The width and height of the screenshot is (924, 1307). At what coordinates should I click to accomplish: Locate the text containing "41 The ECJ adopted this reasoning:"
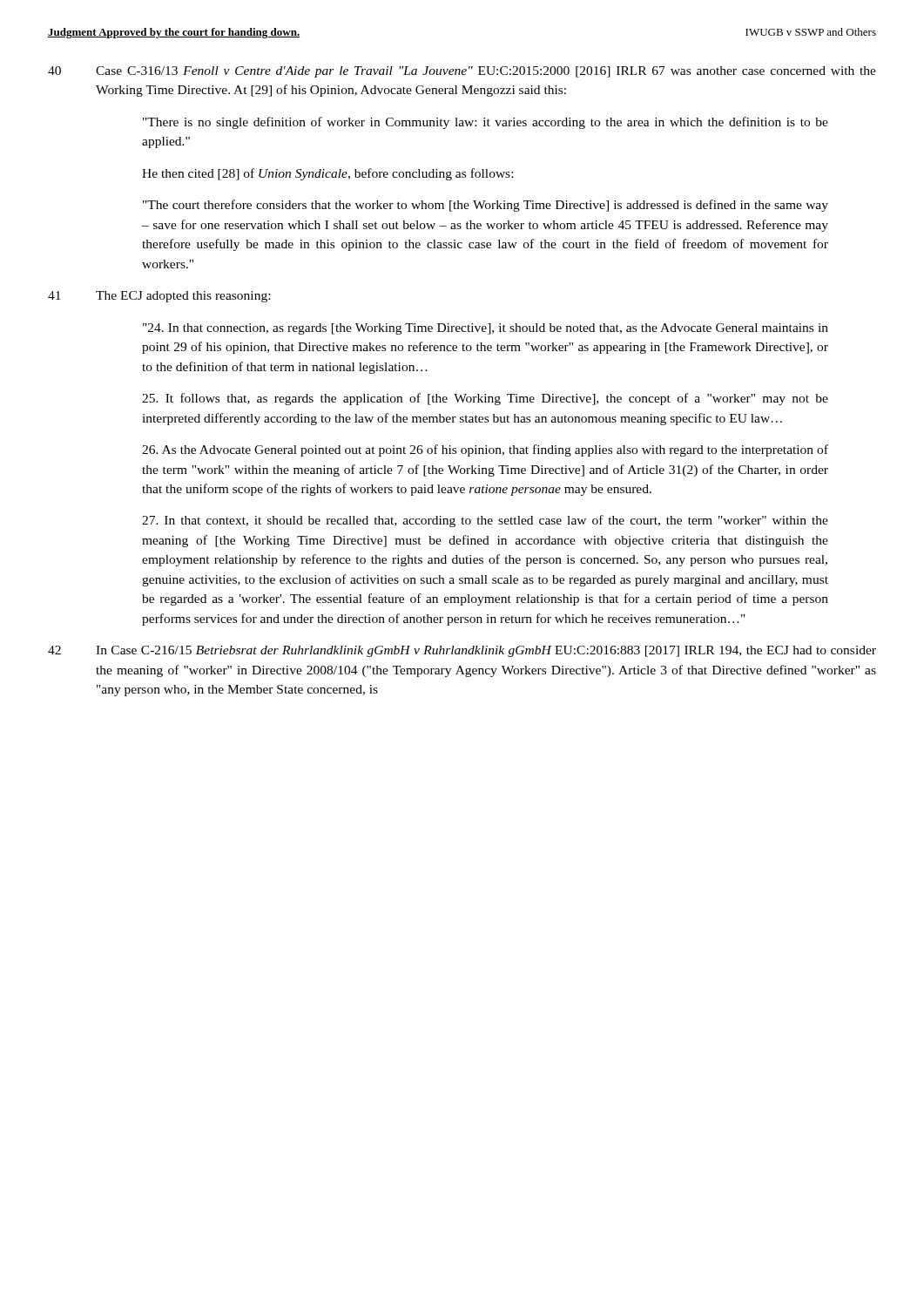tap(159, 297)
